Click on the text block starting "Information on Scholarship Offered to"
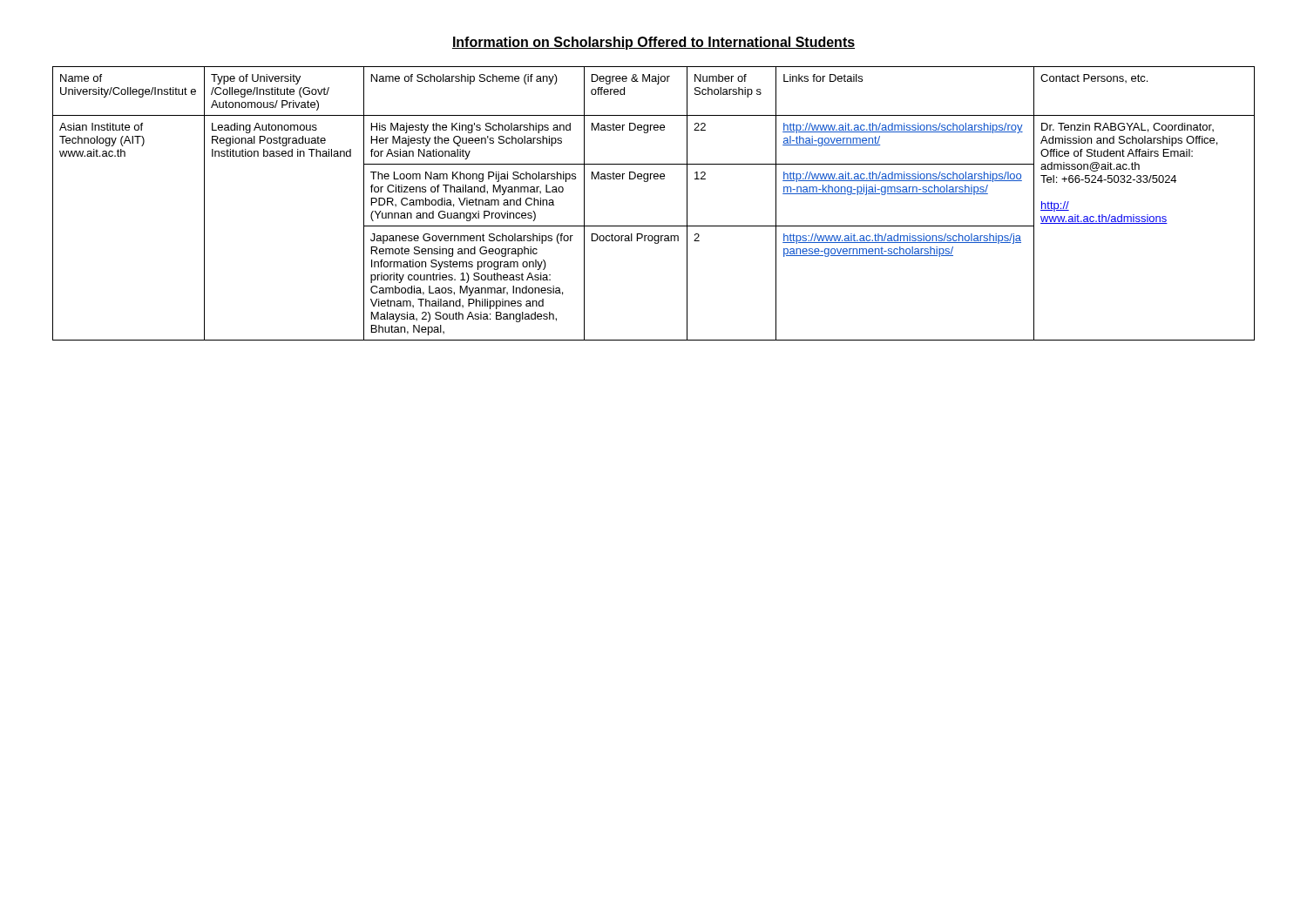This screenshot has width=1307, height=924. [x=654, y=42]
